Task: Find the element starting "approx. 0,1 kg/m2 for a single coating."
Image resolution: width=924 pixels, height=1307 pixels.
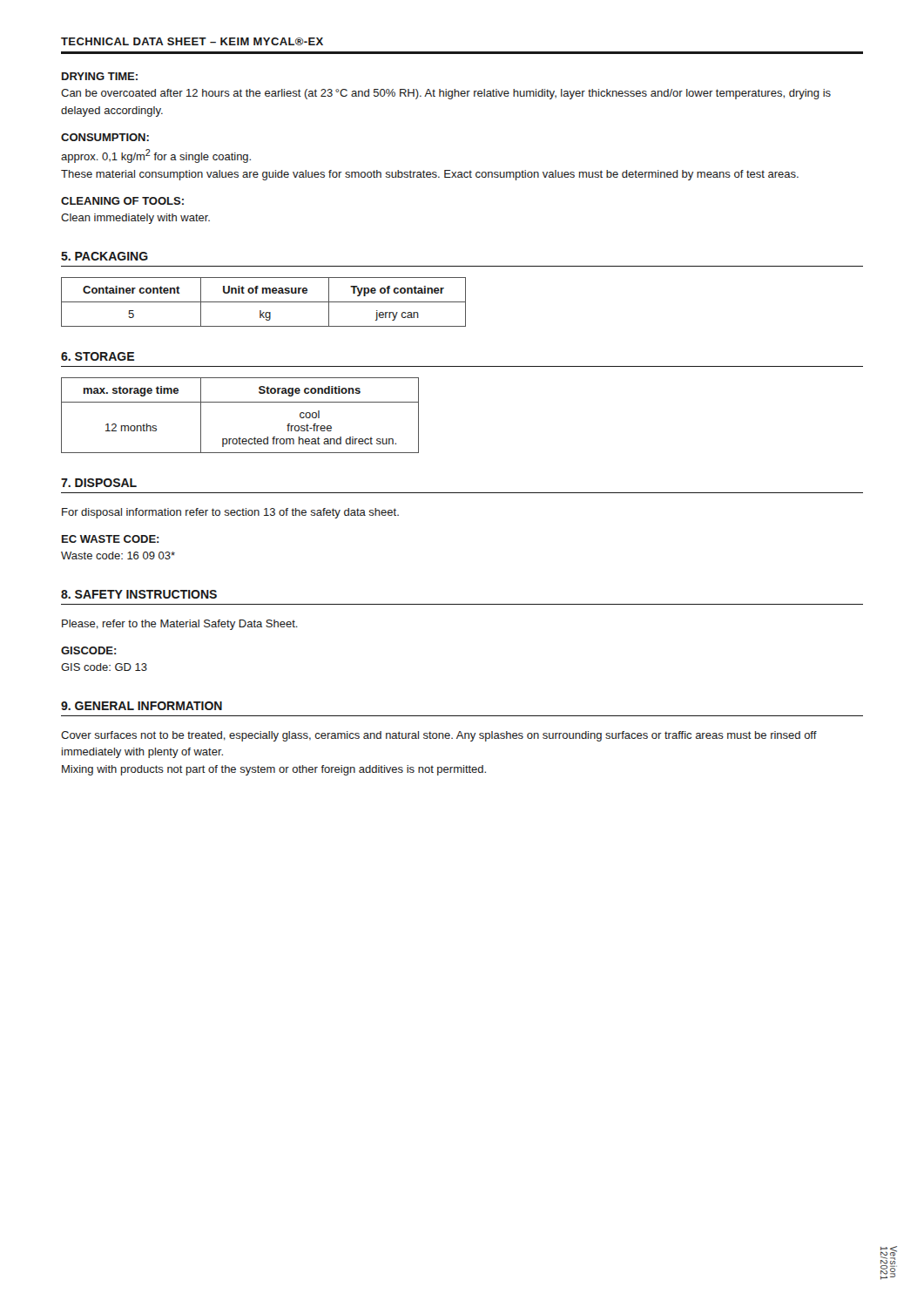Action: tap(430, 164)
